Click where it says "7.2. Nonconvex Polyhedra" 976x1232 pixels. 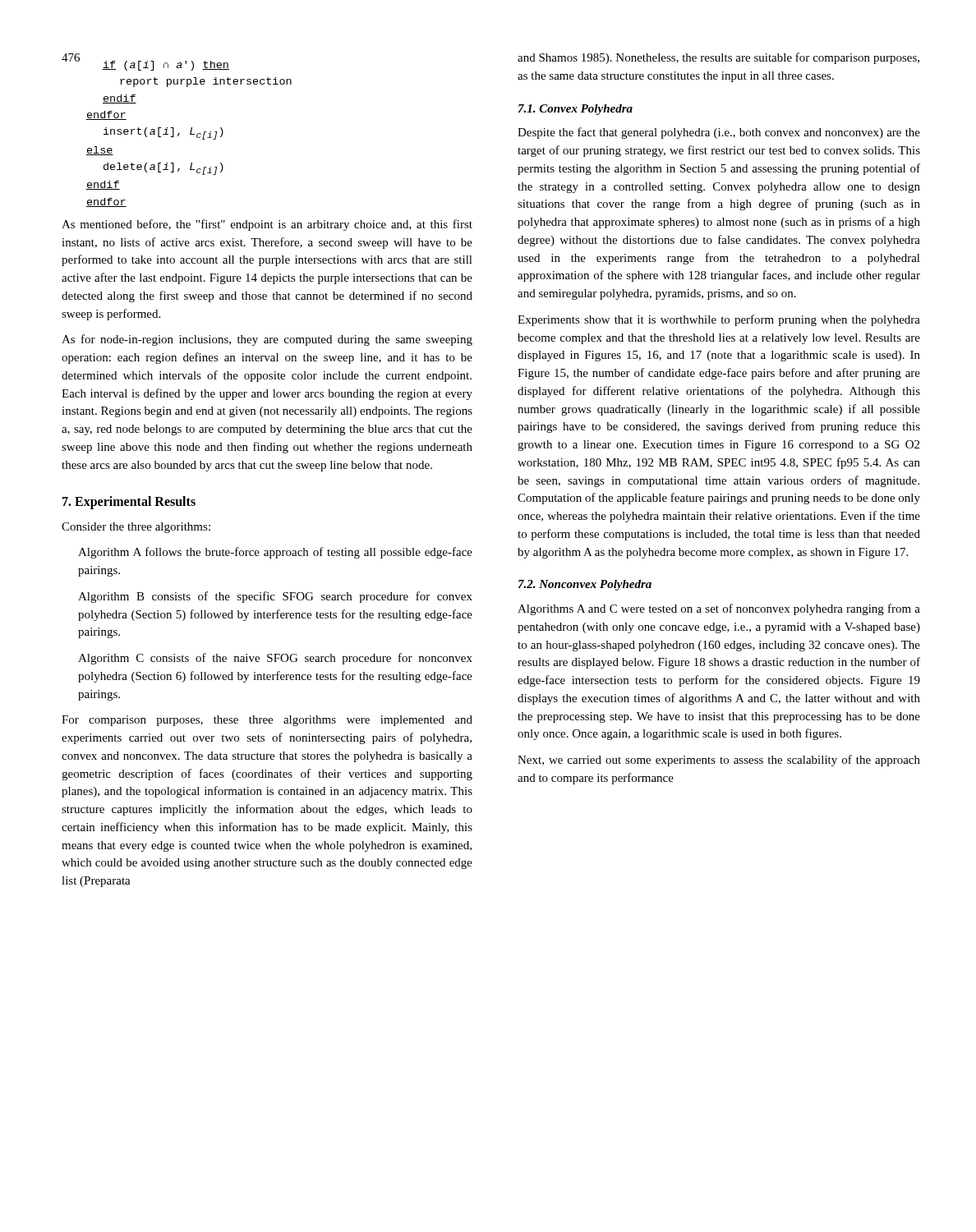point(585,584)
